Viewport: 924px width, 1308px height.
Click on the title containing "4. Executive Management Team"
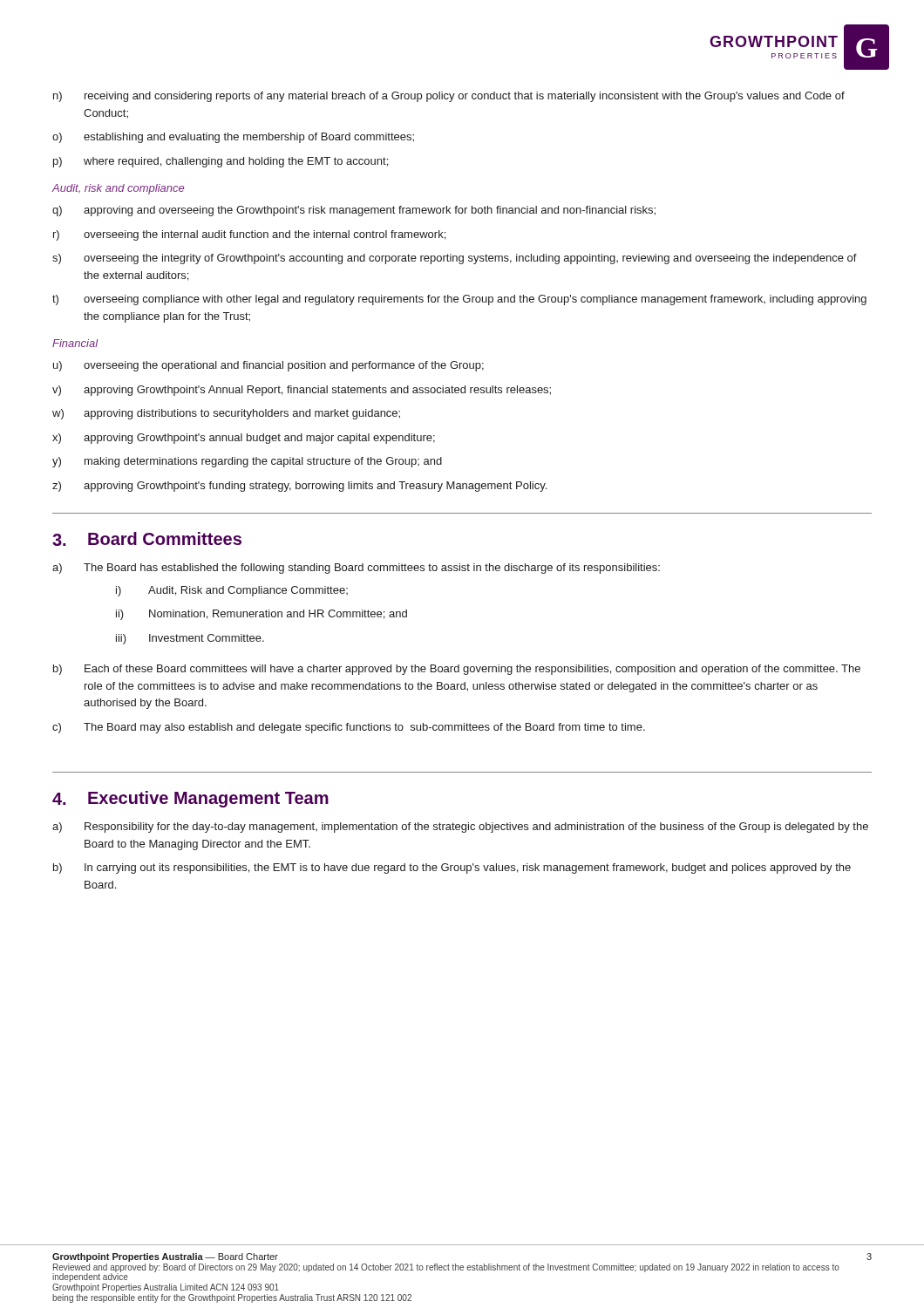click(x=191, y=799)
